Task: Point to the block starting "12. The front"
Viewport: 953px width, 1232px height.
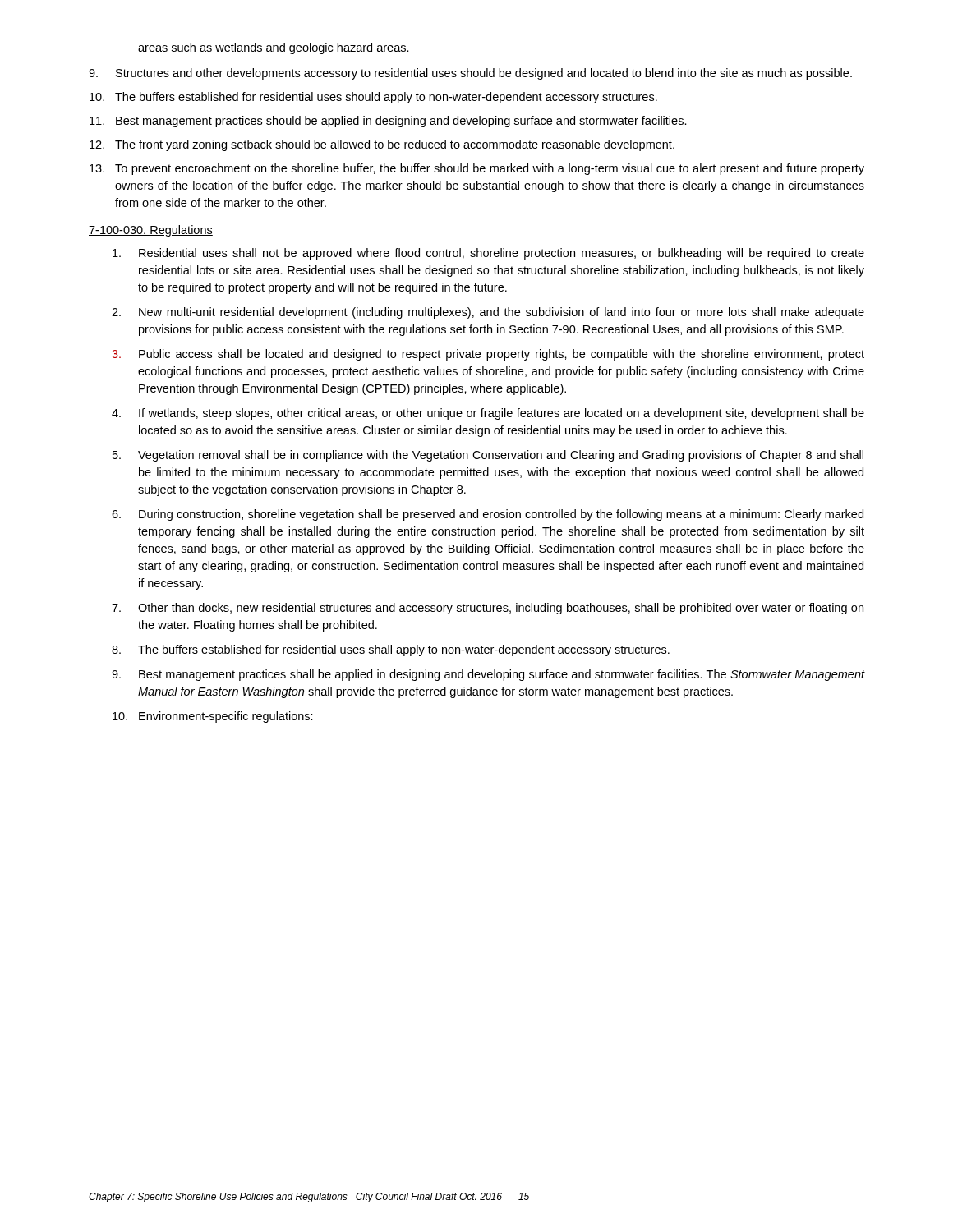Action: [x=476, y=145]
